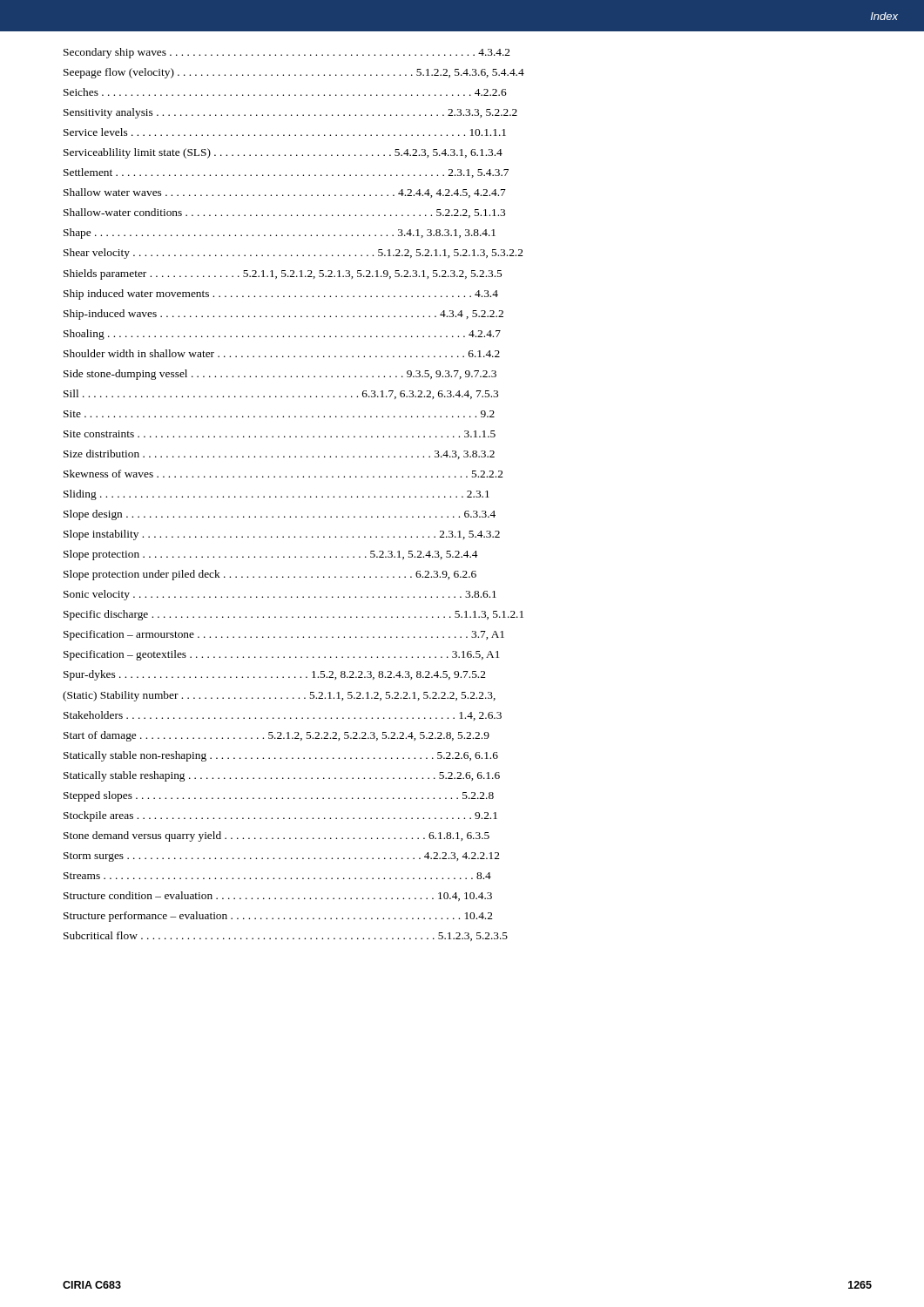The image size is (924, 1307).
Task: Where is the passage that starts "Structure performance – evaluation . . . ."?
Action: tap(278, 915)
